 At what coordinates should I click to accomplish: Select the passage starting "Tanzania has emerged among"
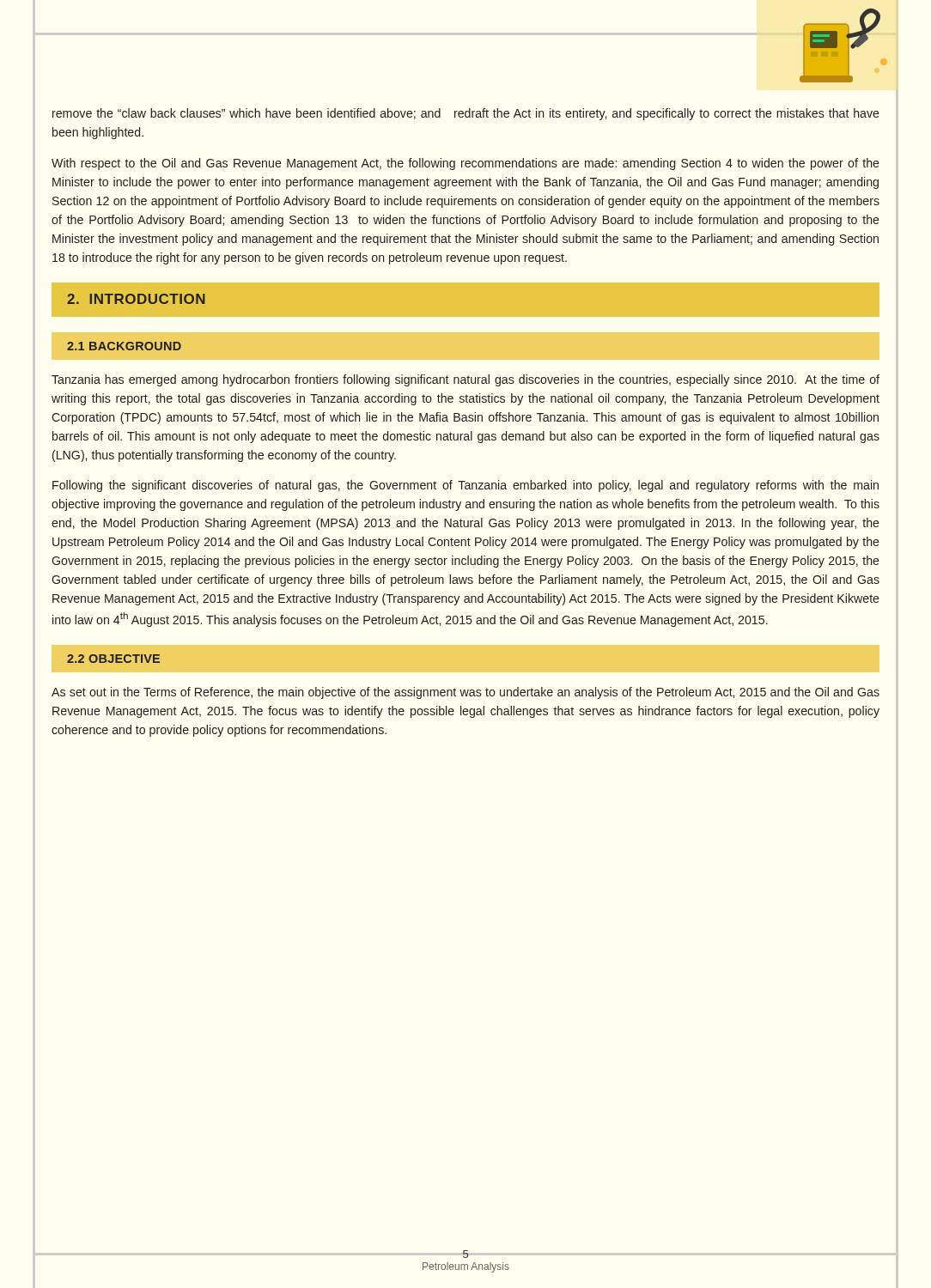466,417
